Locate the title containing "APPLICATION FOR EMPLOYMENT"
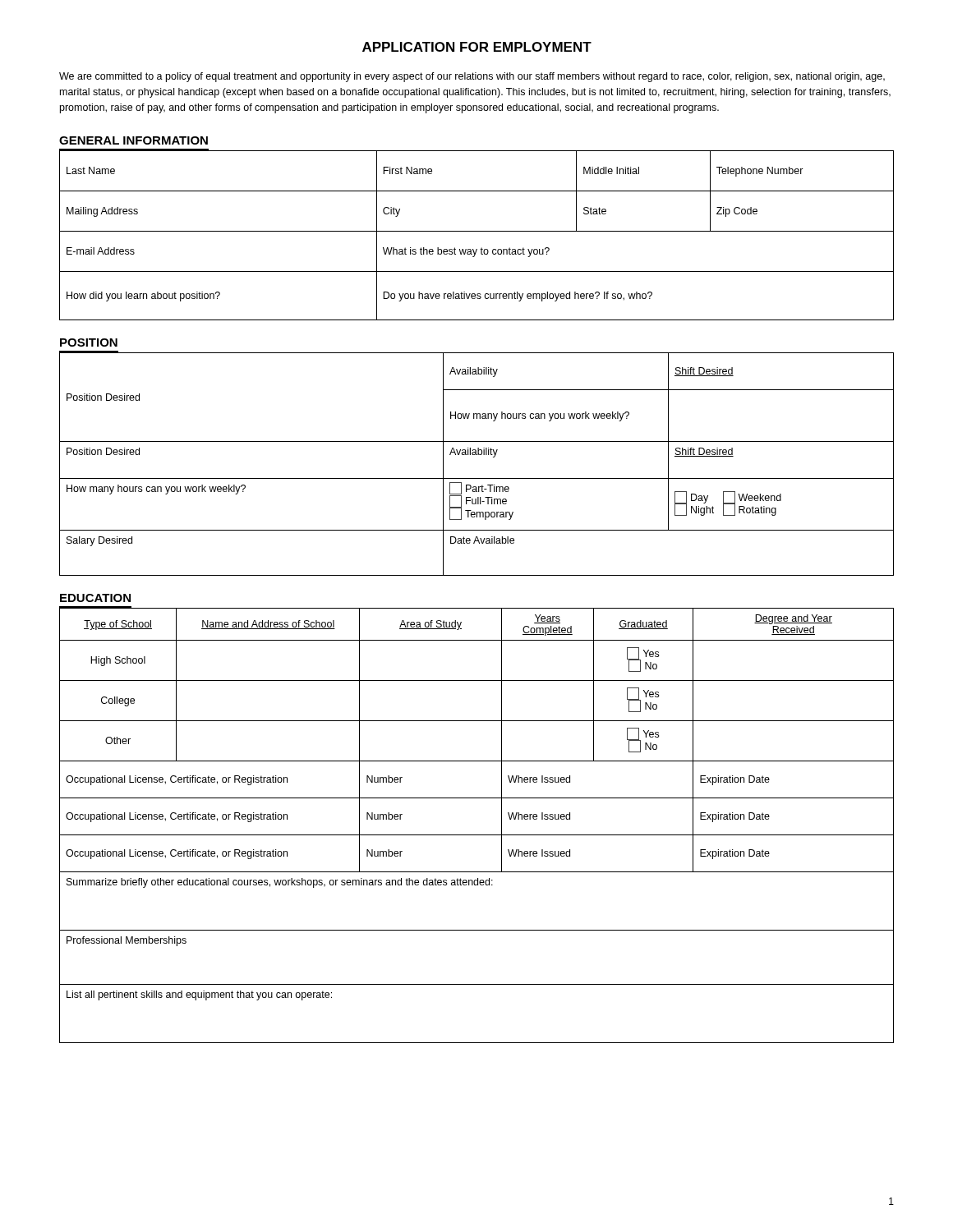Screen dimensions: 1232x953 pyautogui.click(x=476, y=47)
